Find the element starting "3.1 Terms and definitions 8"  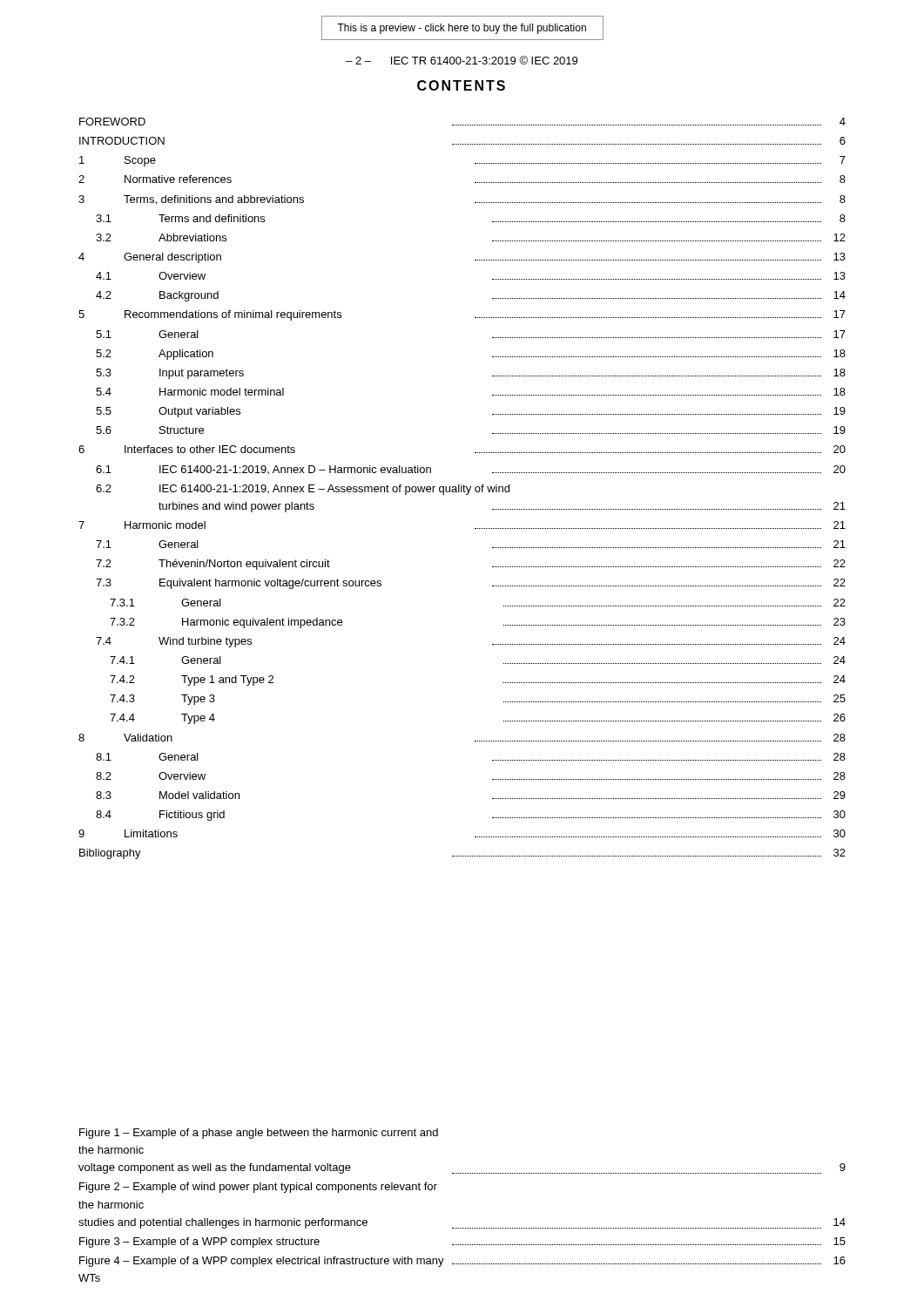[99, 218]
